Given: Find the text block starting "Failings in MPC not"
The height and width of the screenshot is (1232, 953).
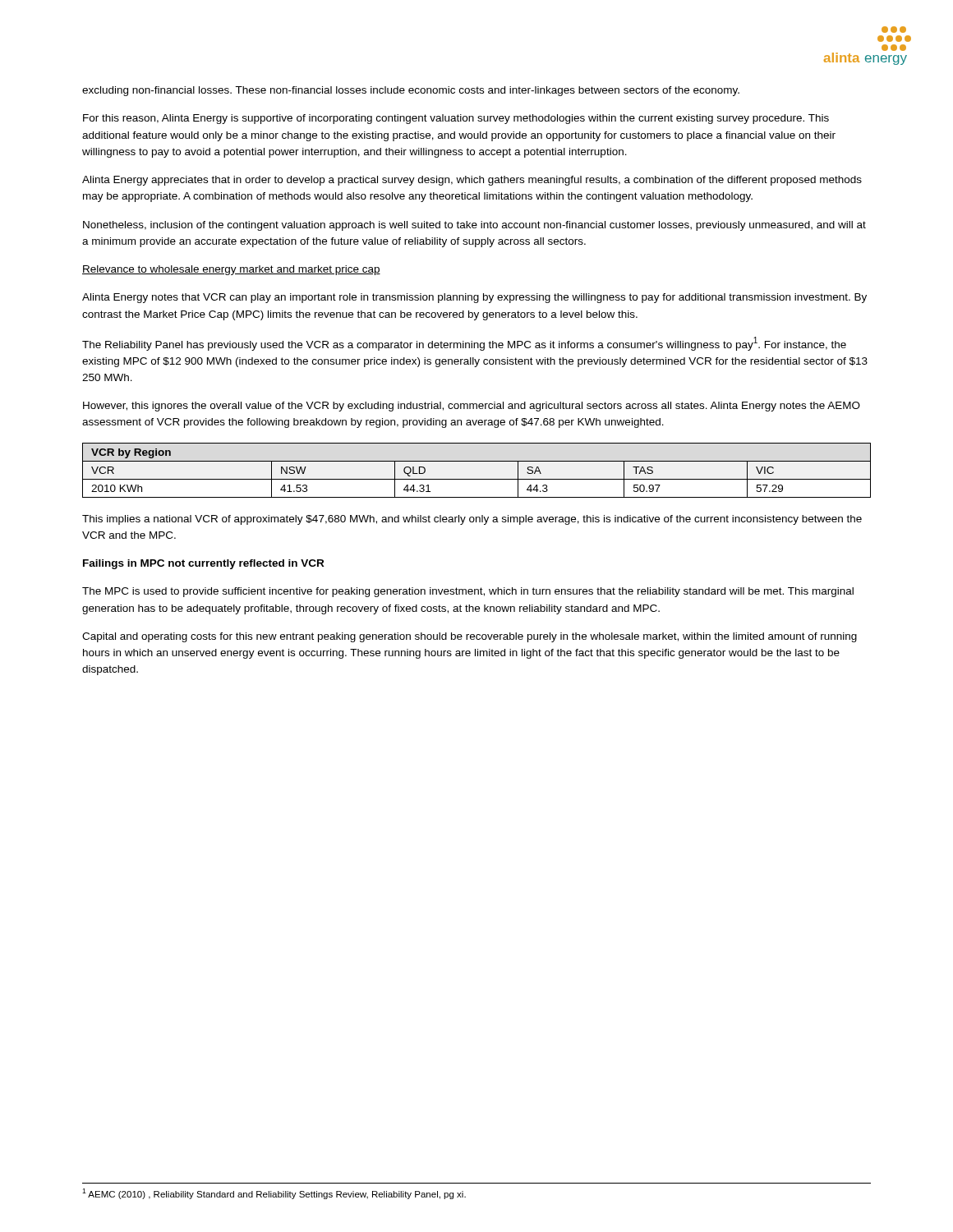Looking at the screenshot, I should tap(203, 563).
